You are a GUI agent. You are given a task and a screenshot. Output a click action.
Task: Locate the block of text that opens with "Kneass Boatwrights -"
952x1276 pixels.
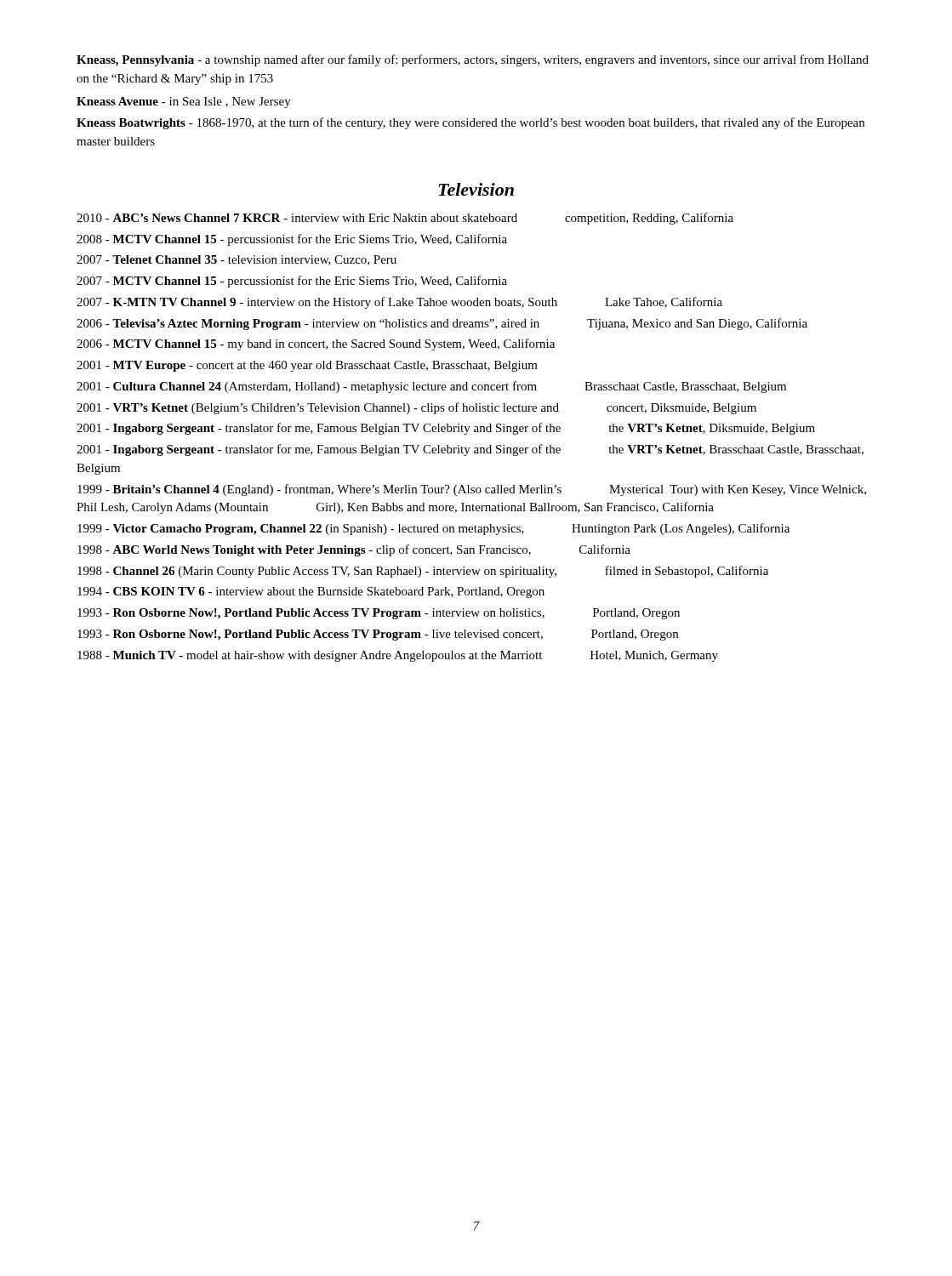click(x=471, y=132)
